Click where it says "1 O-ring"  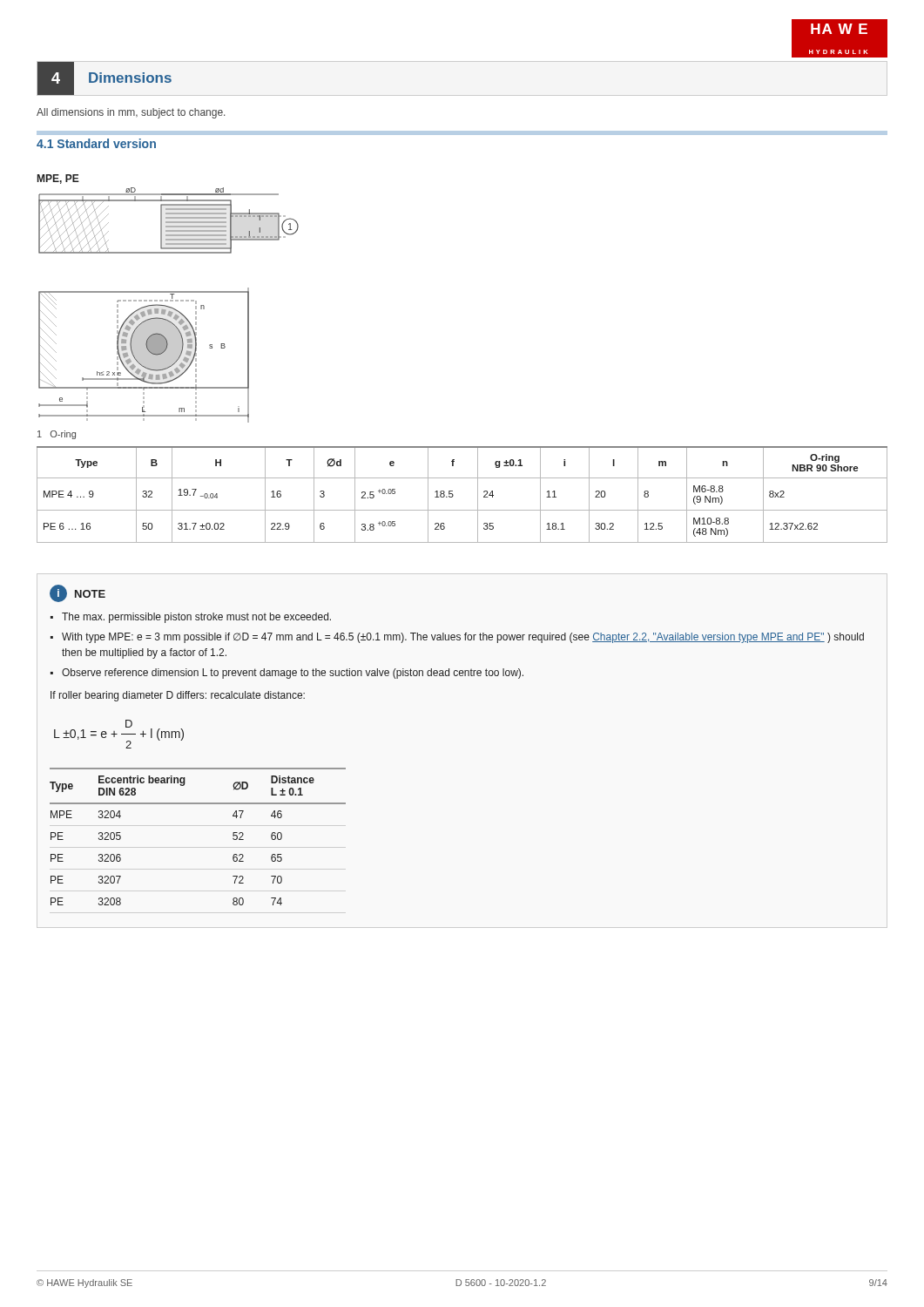pos(57,434)
